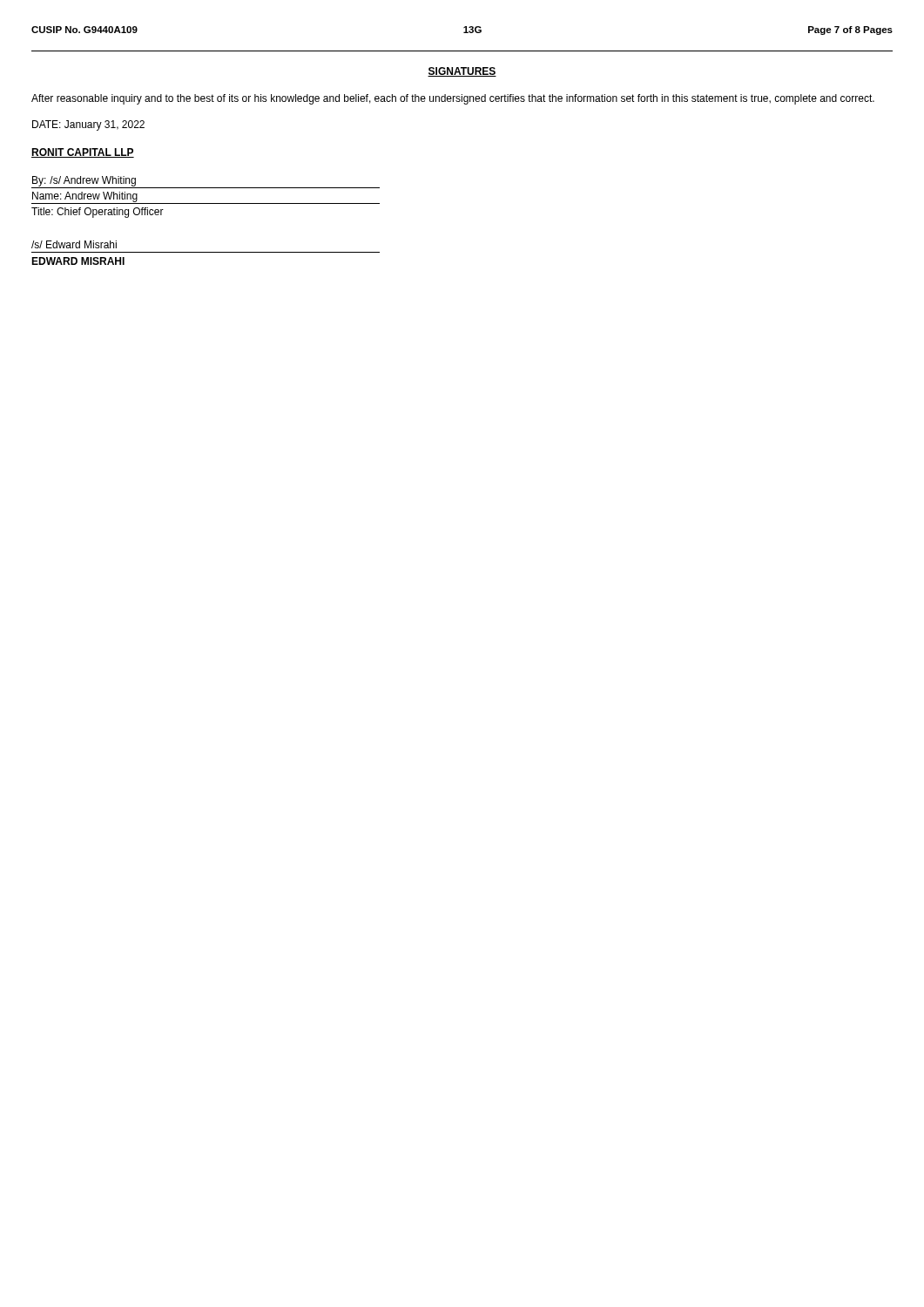Locate the text starting "RONIT CAPITAL LLP"
The image size is (924, 1307).
click(x=83, y=153)
